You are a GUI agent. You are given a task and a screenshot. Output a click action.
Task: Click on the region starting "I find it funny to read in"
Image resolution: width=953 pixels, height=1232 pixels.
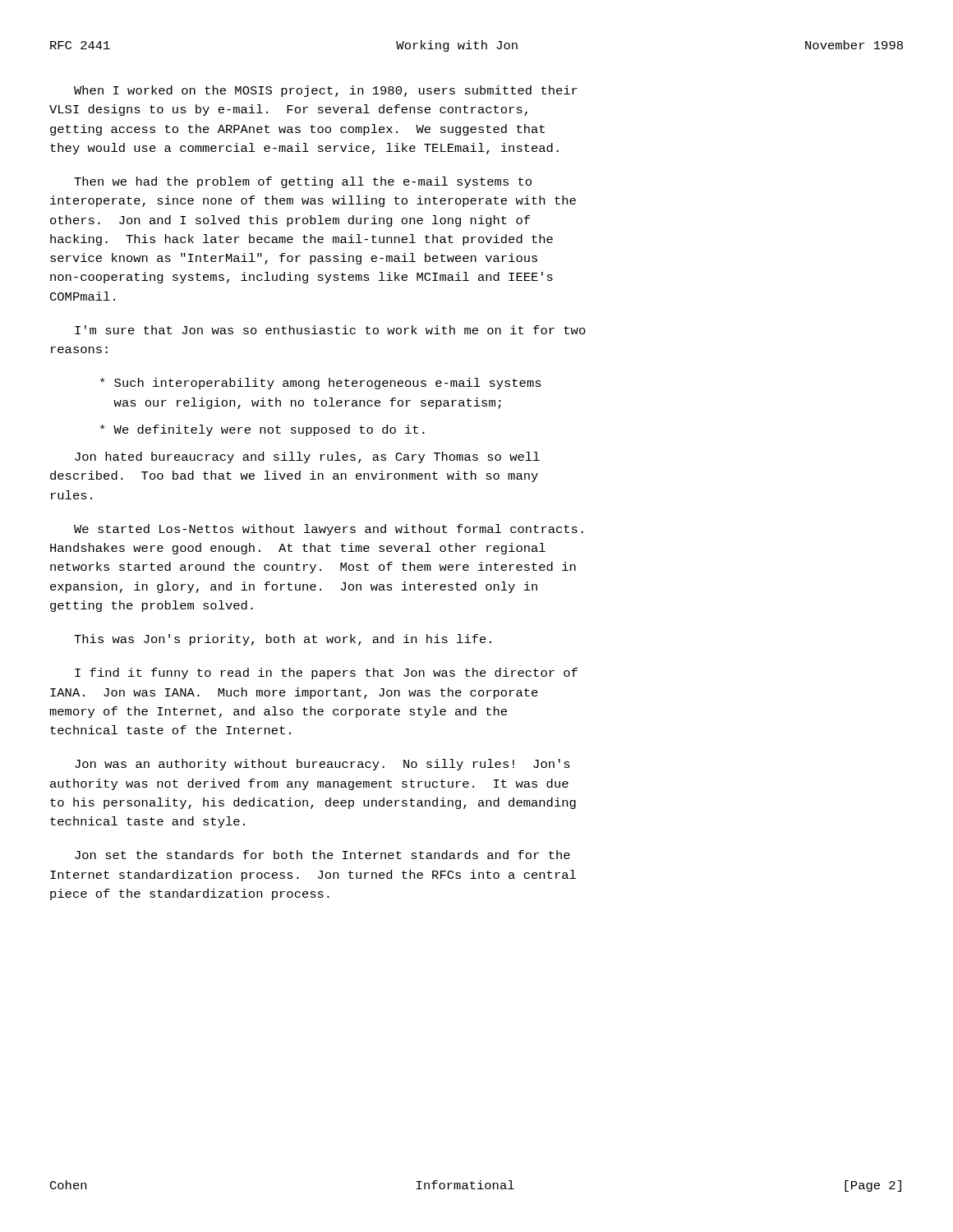(x=314, y=702)
